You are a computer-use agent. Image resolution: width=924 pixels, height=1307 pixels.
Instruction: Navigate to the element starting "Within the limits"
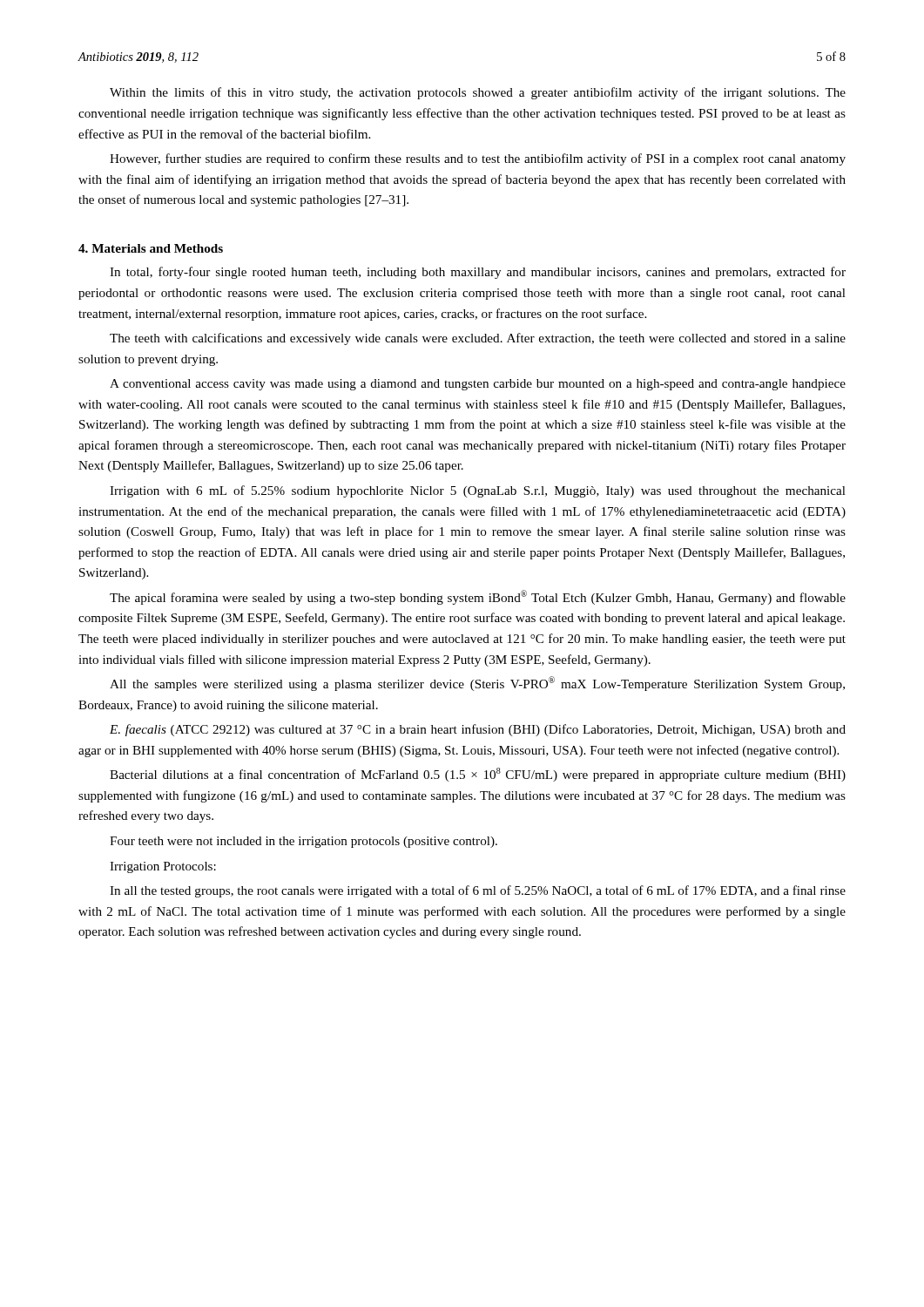[x=462, y=113]
